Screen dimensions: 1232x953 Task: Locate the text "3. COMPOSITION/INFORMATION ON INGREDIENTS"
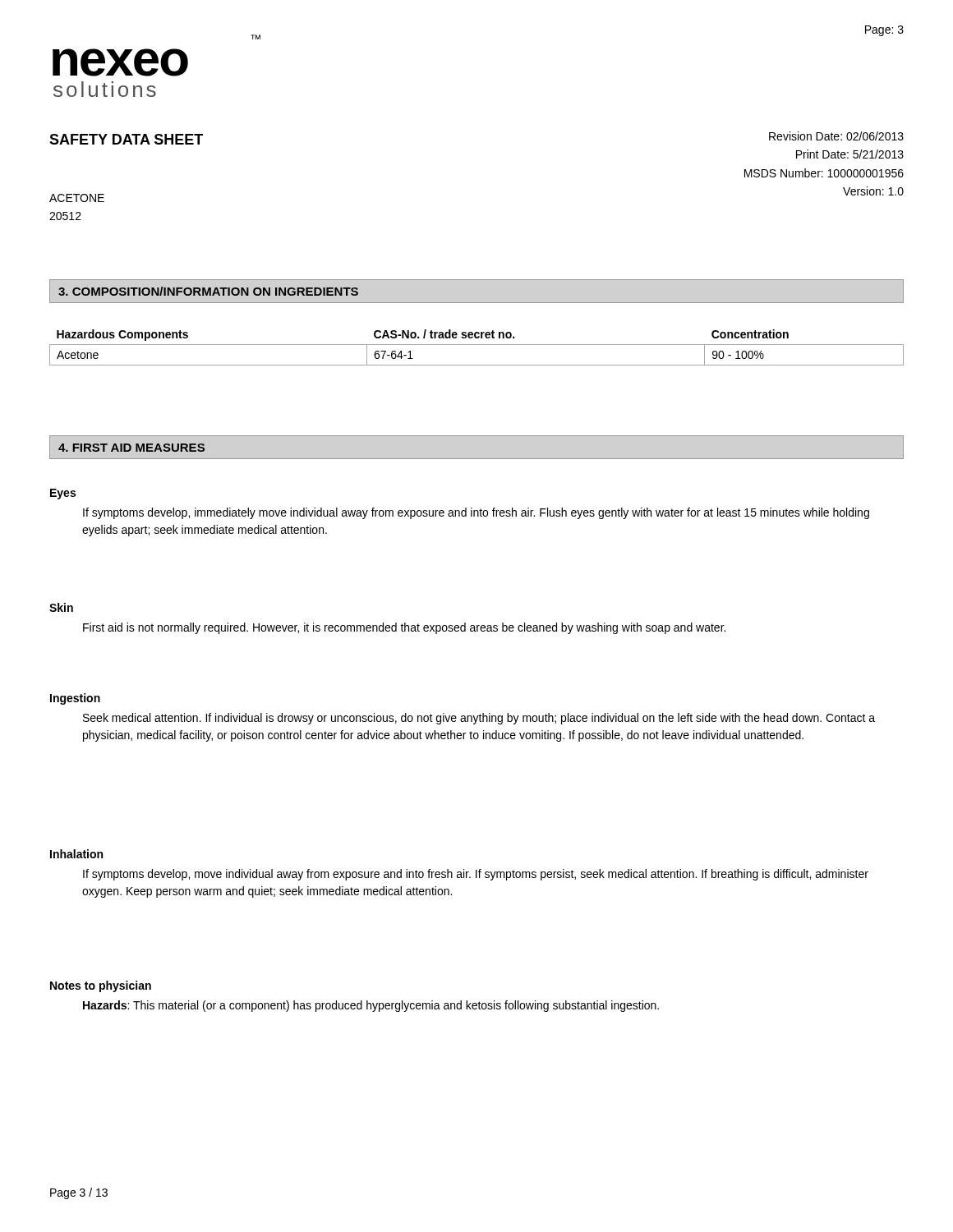click(209, 291)
